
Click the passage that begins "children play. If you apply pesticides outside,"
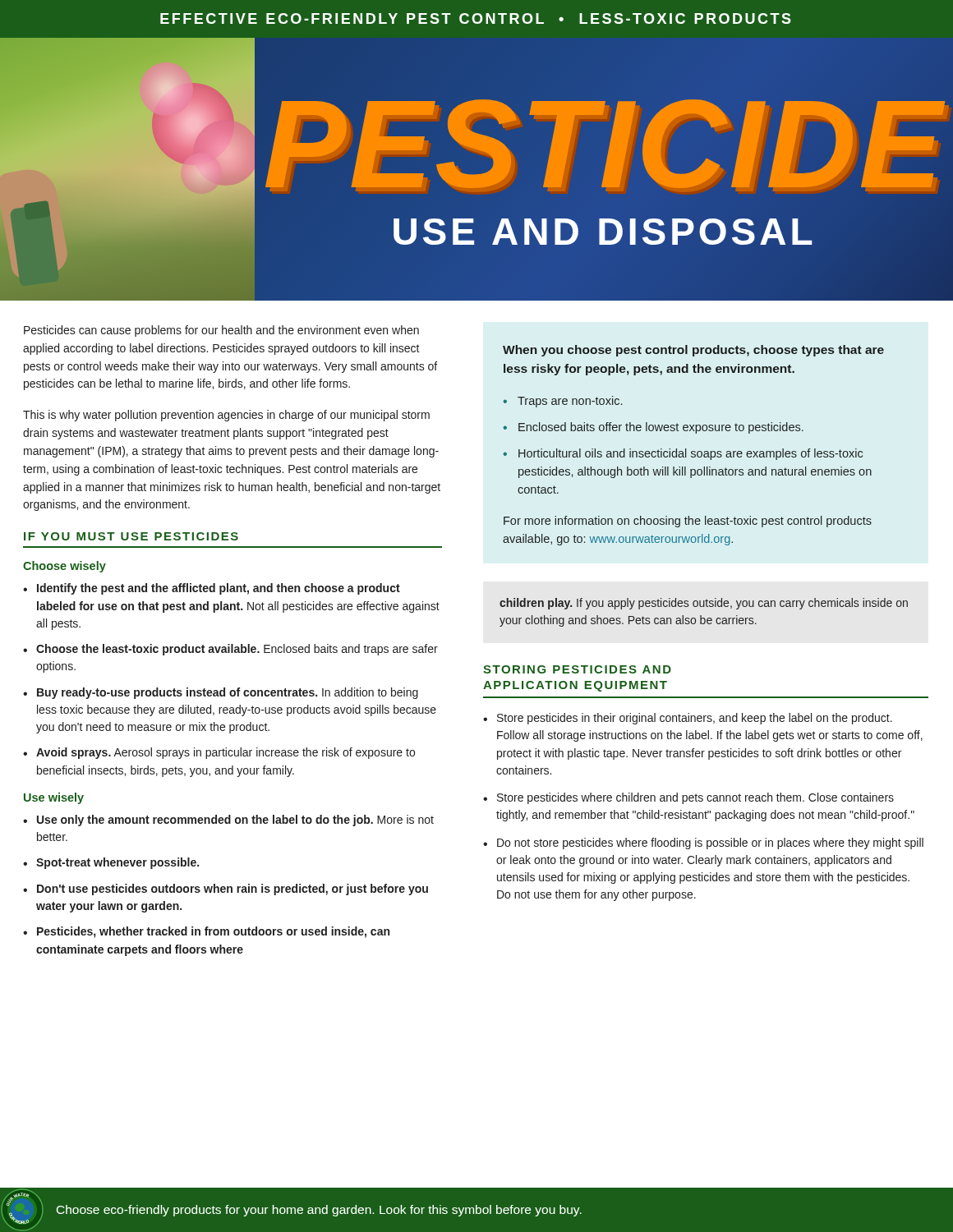click(x=704, y=611)
